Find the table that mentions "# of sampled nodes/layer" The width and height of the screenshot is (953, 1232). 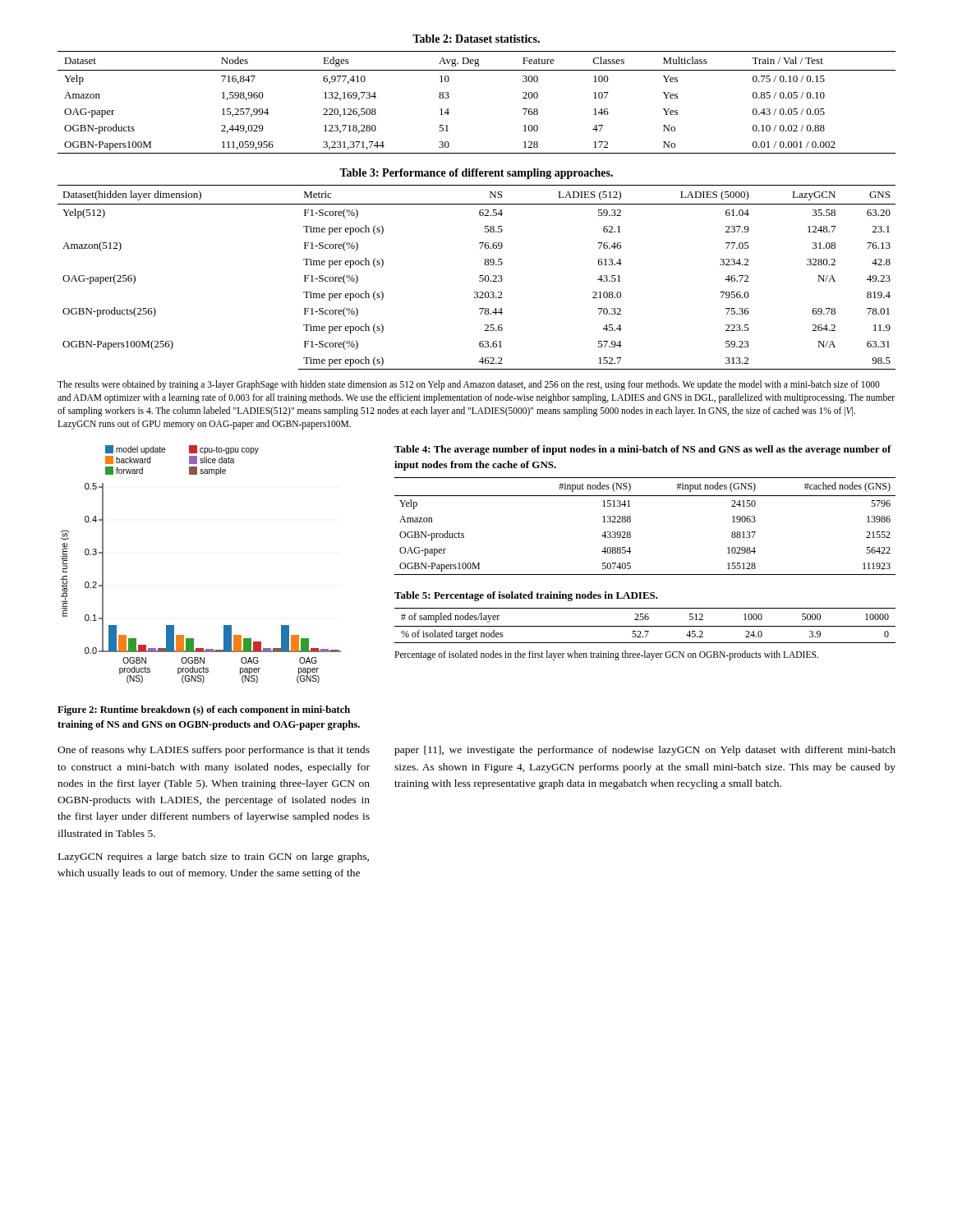tap(645, 625)
